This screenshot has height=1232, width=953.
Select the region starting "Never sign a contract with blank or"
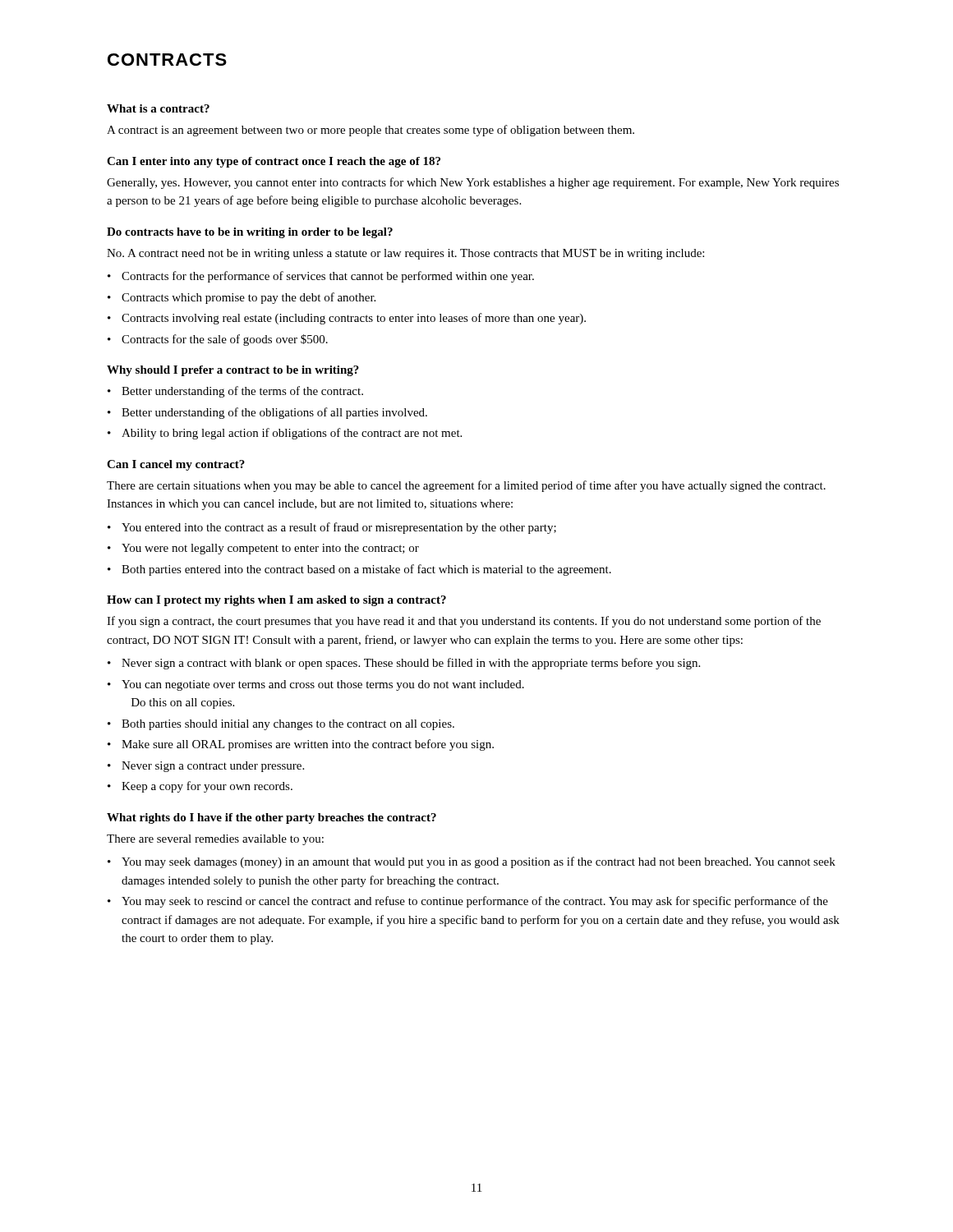[411, 663]
